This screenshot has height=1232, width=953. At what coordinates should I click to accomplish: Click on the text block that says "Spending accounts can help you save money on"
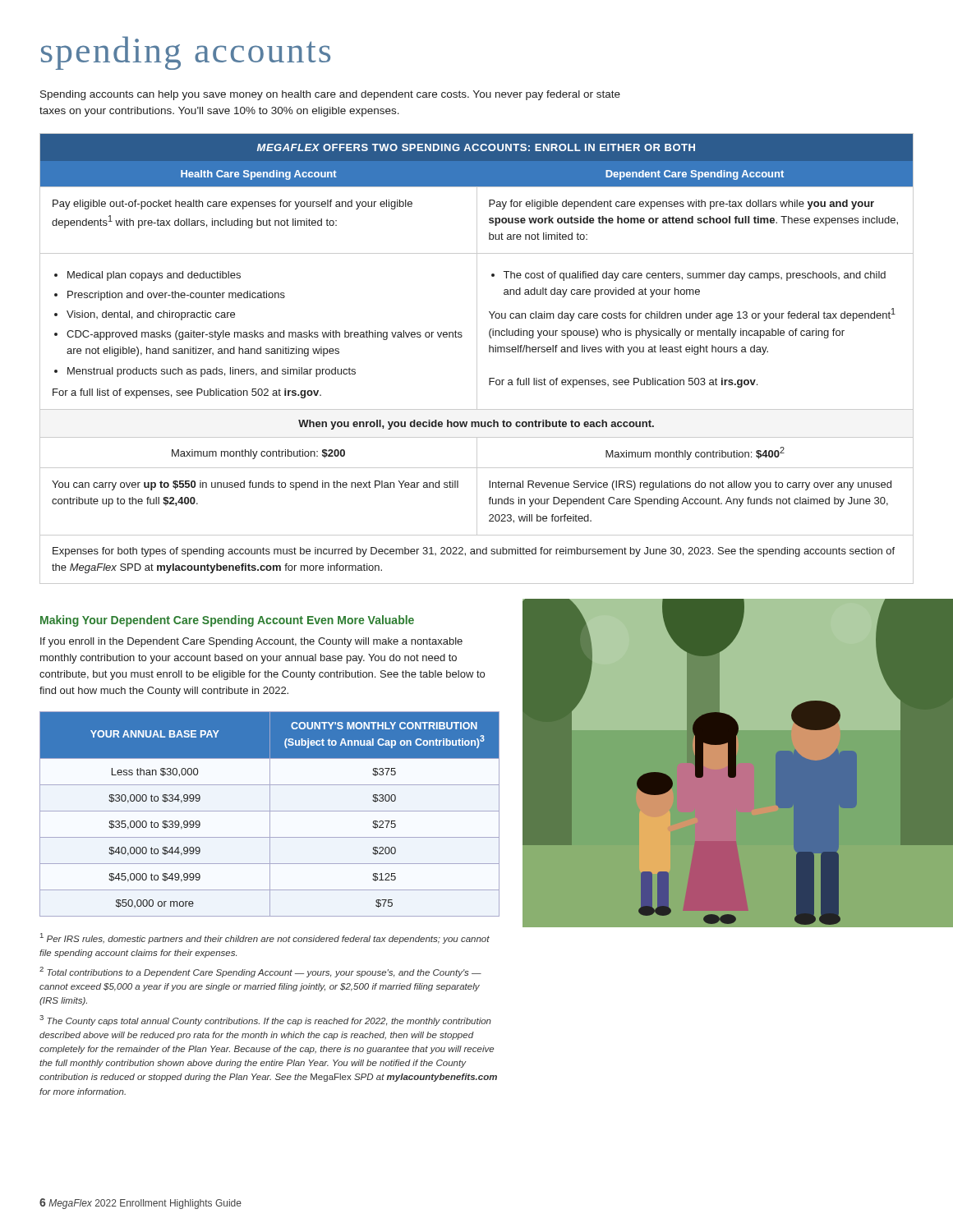[343, 103]
